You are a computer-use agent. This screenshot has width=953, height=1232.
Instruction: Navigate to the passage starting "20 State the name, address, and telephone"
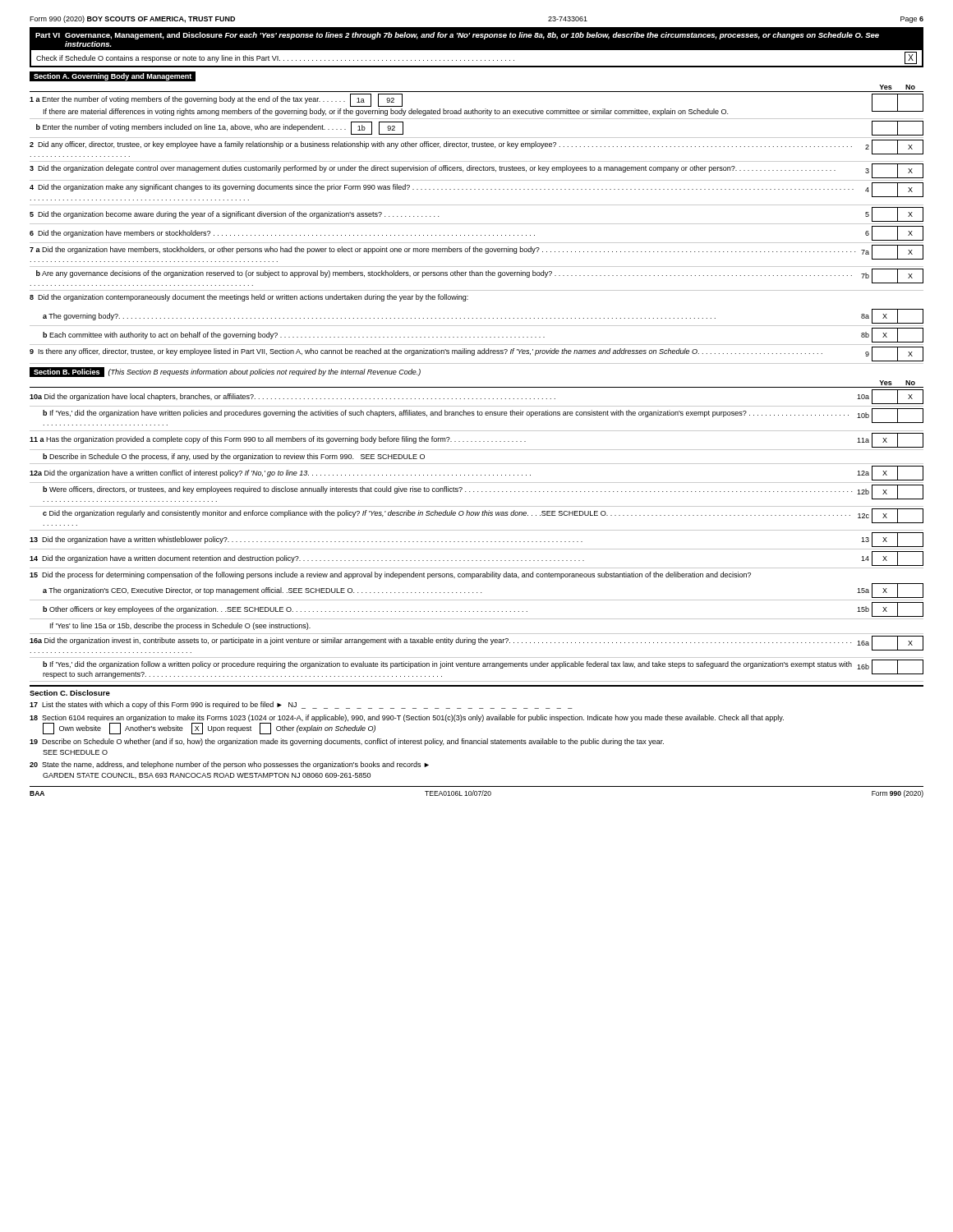click(x=230, y=770)
